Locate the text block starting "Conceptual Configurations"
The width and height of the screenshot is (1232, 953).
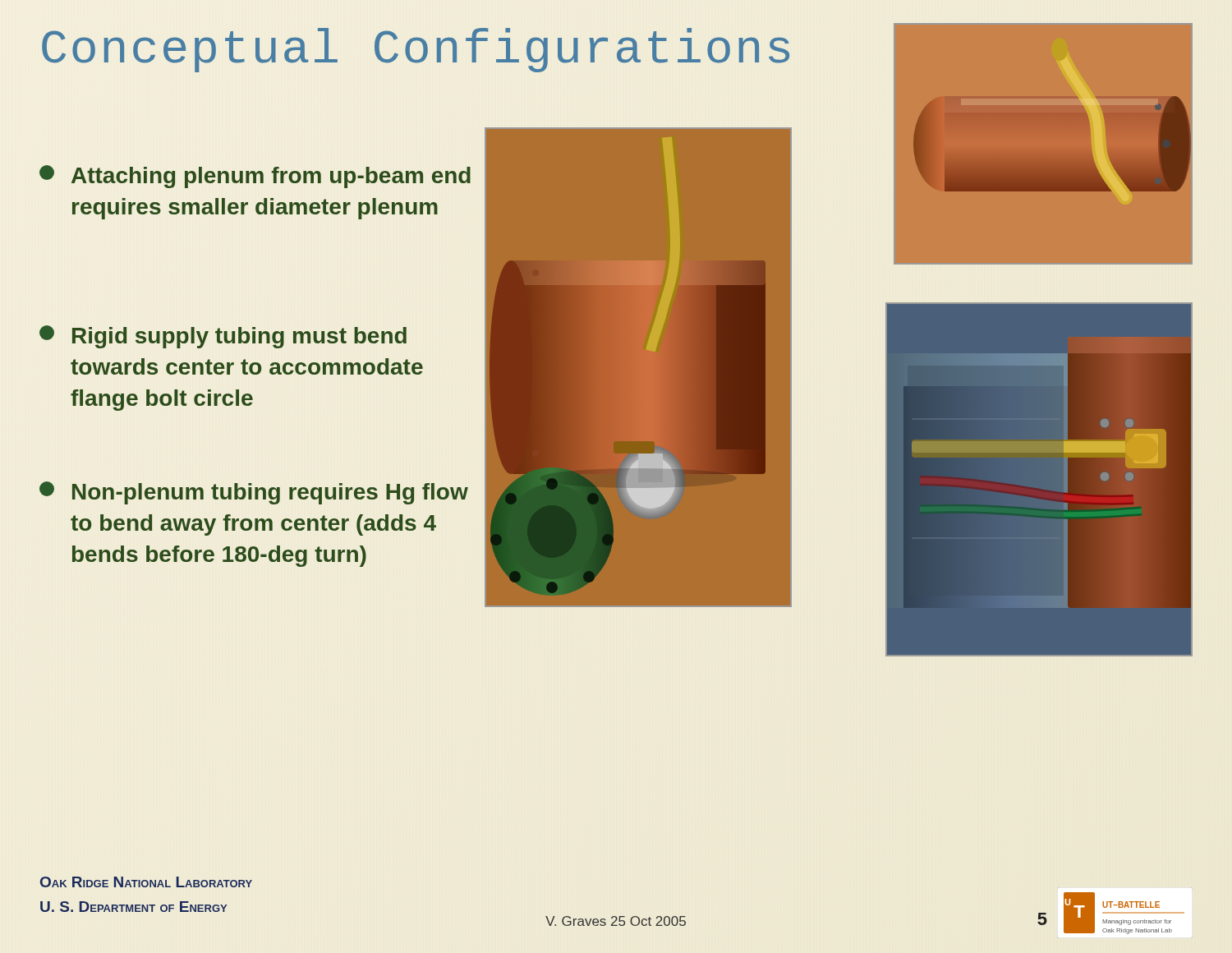coord(417,50)
